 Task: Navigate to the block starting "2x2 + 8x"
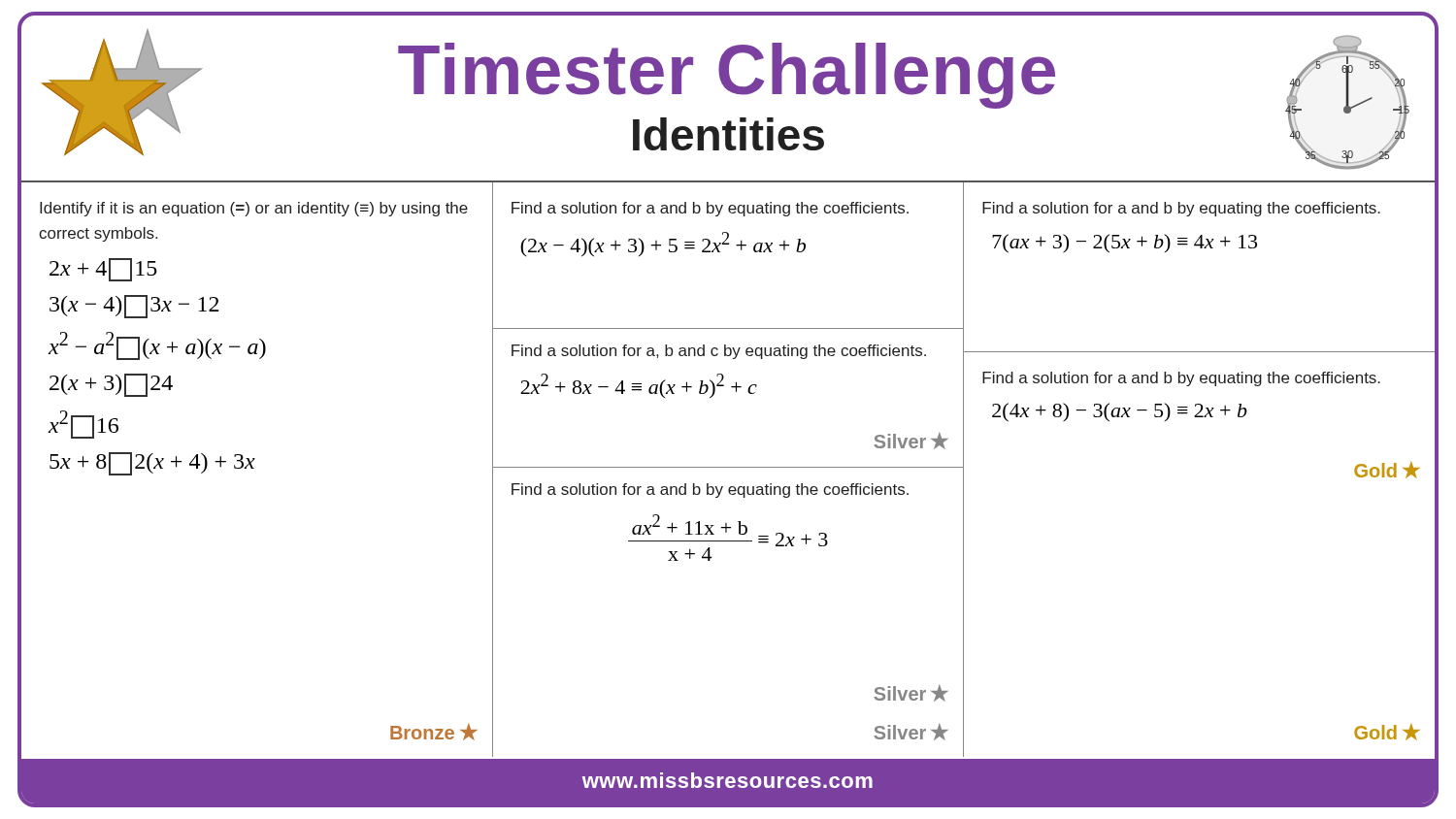coord(638,385)
